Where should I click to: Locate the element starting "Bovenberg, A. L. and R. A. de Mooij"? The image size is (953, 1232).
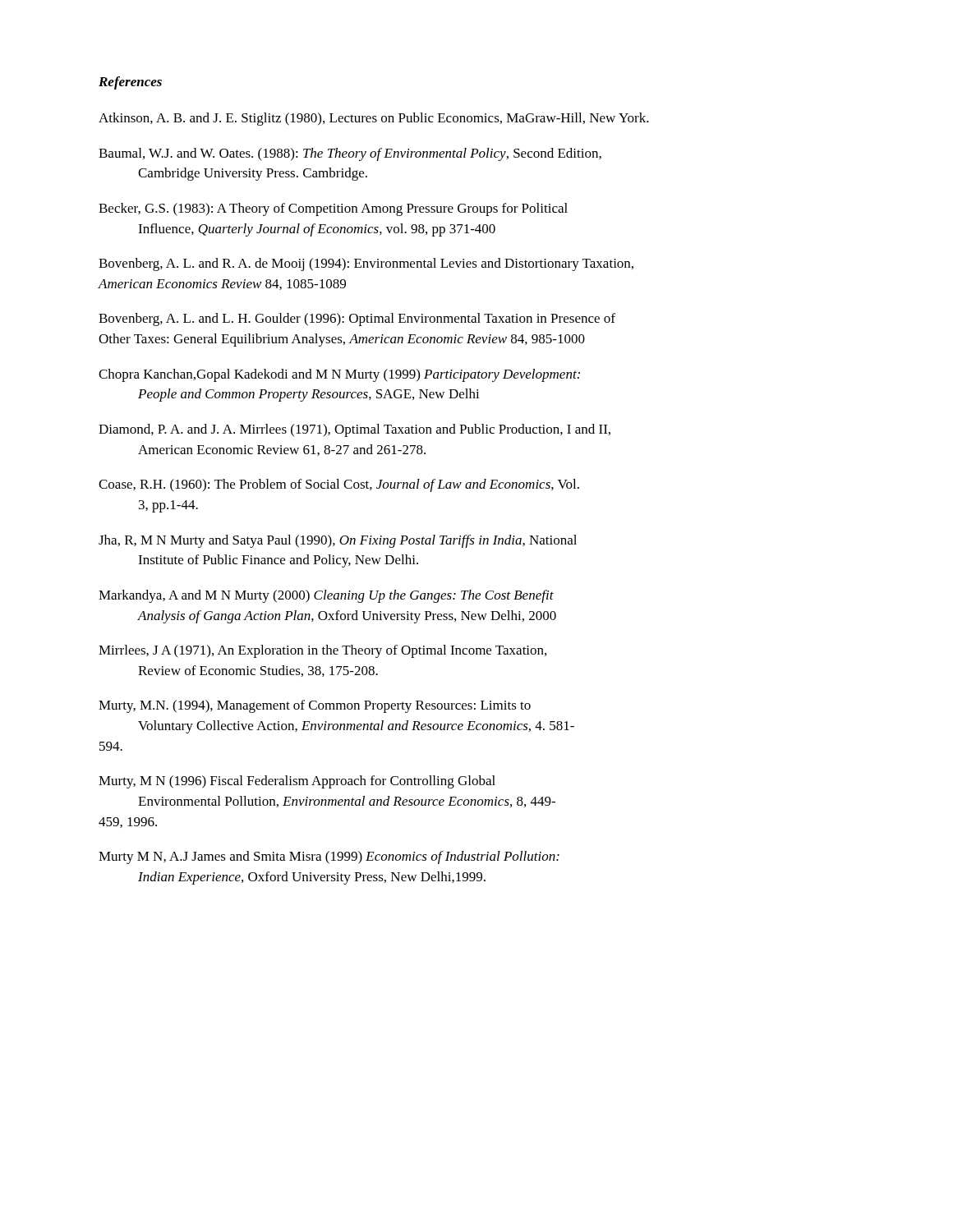366,274
